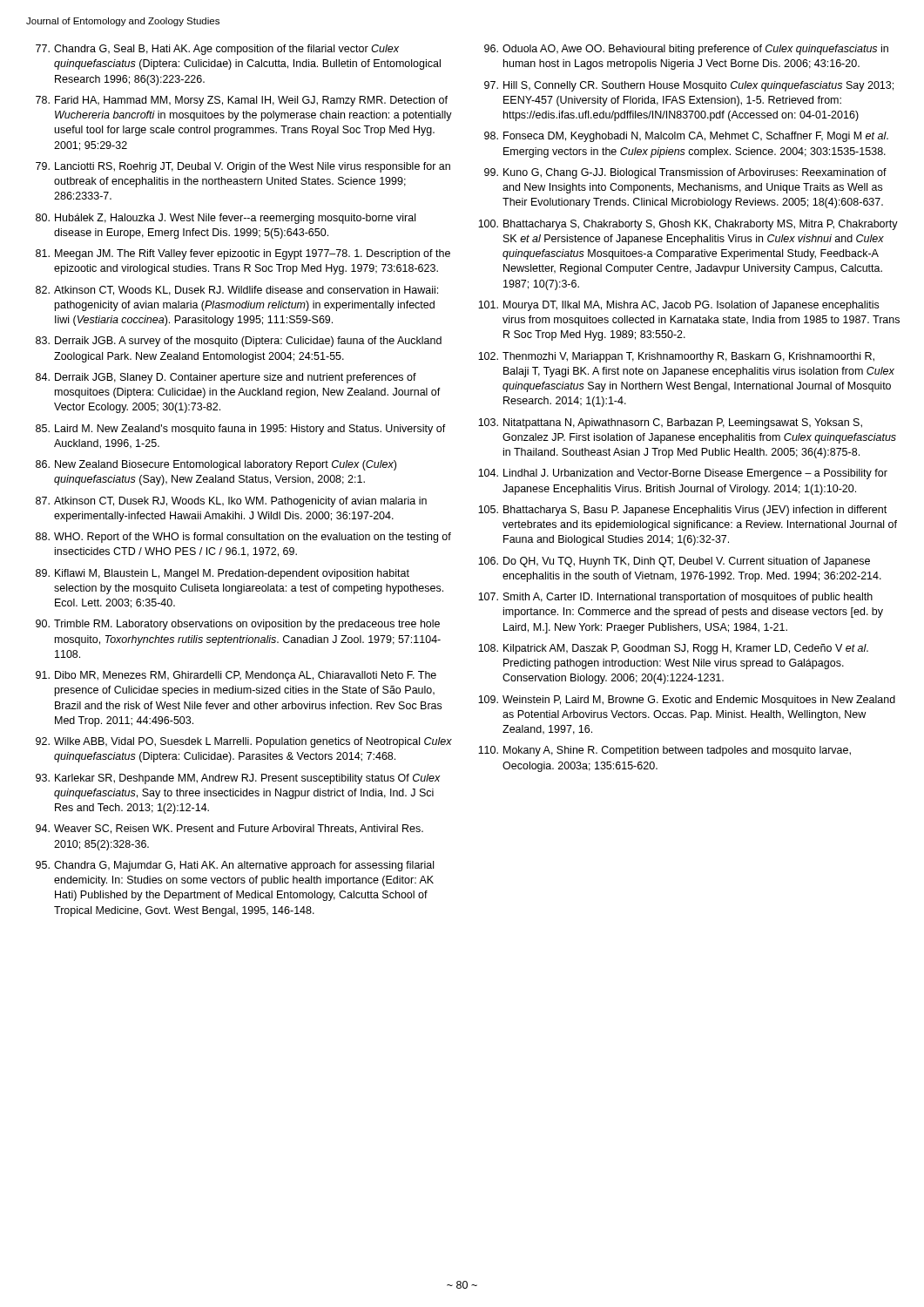Navigate to the region starting "87. Atkinson CT, Dusek"
The width and height of the screenshot is (924, 1307).
(x=240, y=509)
